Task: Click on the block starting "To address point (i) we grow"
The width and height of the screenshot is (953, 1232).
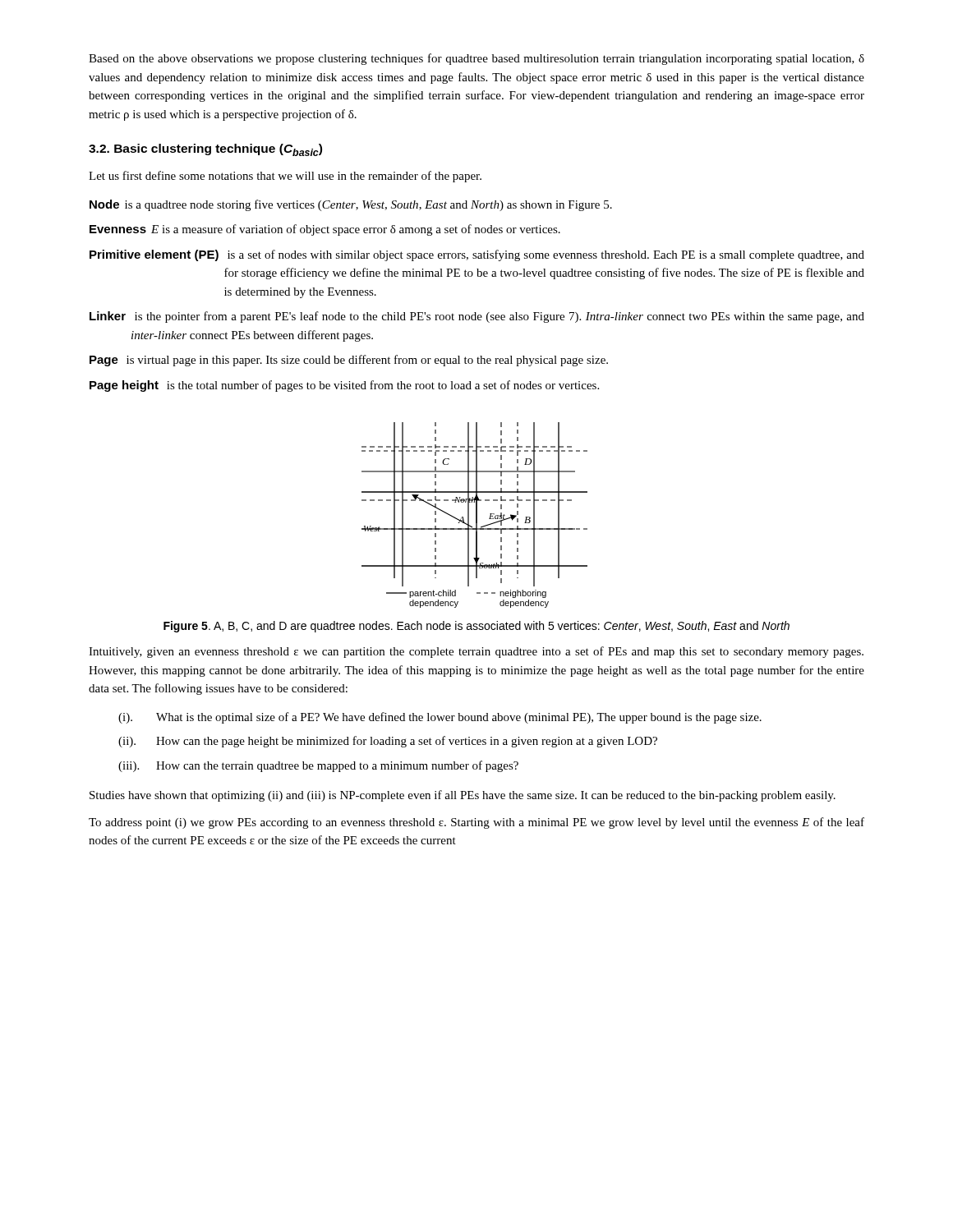Action: (x=476, y=831)
